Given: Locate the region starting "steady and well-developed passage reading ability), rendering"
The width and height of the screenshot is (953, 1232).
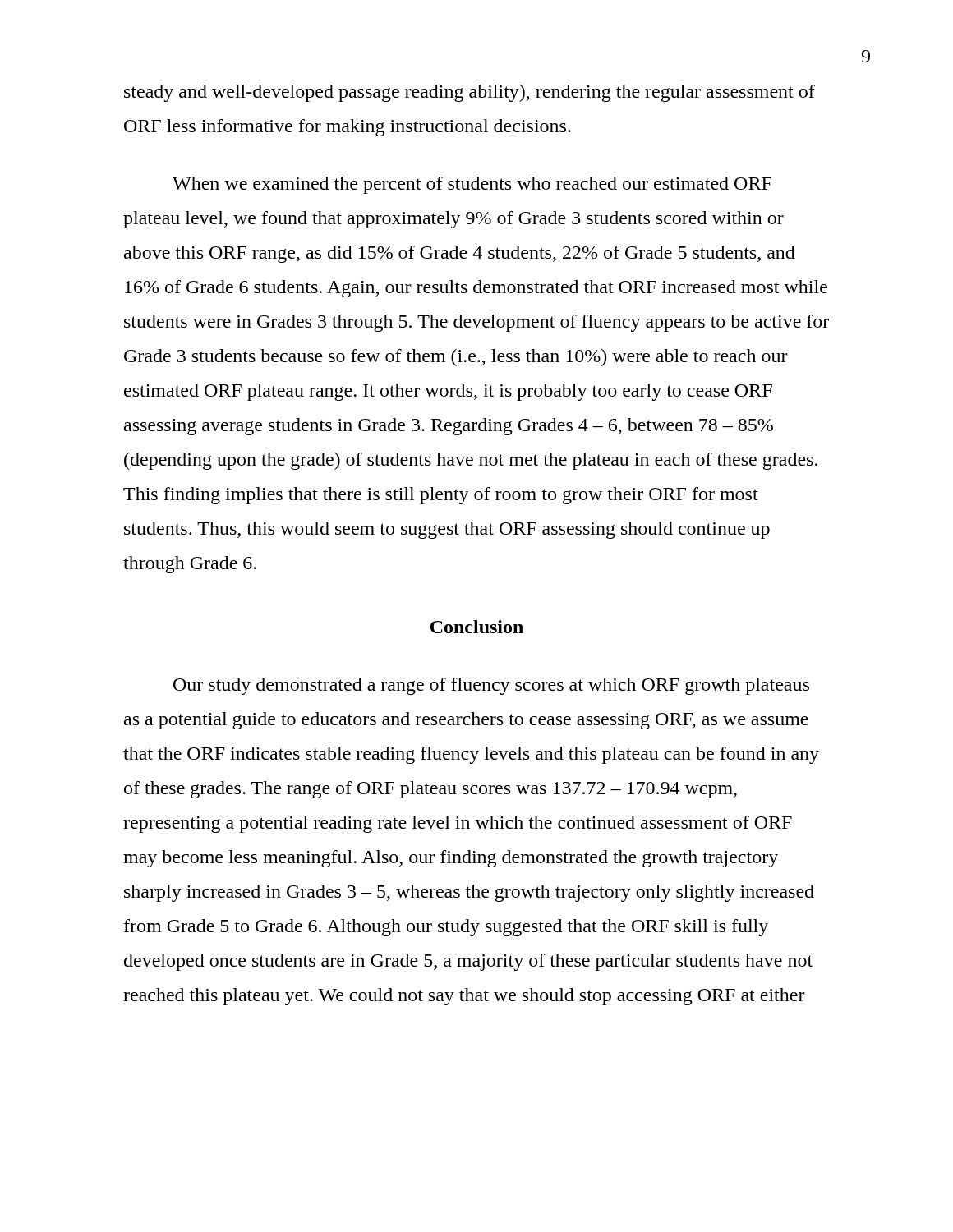Looking at the screenshot, I should 469,108.
